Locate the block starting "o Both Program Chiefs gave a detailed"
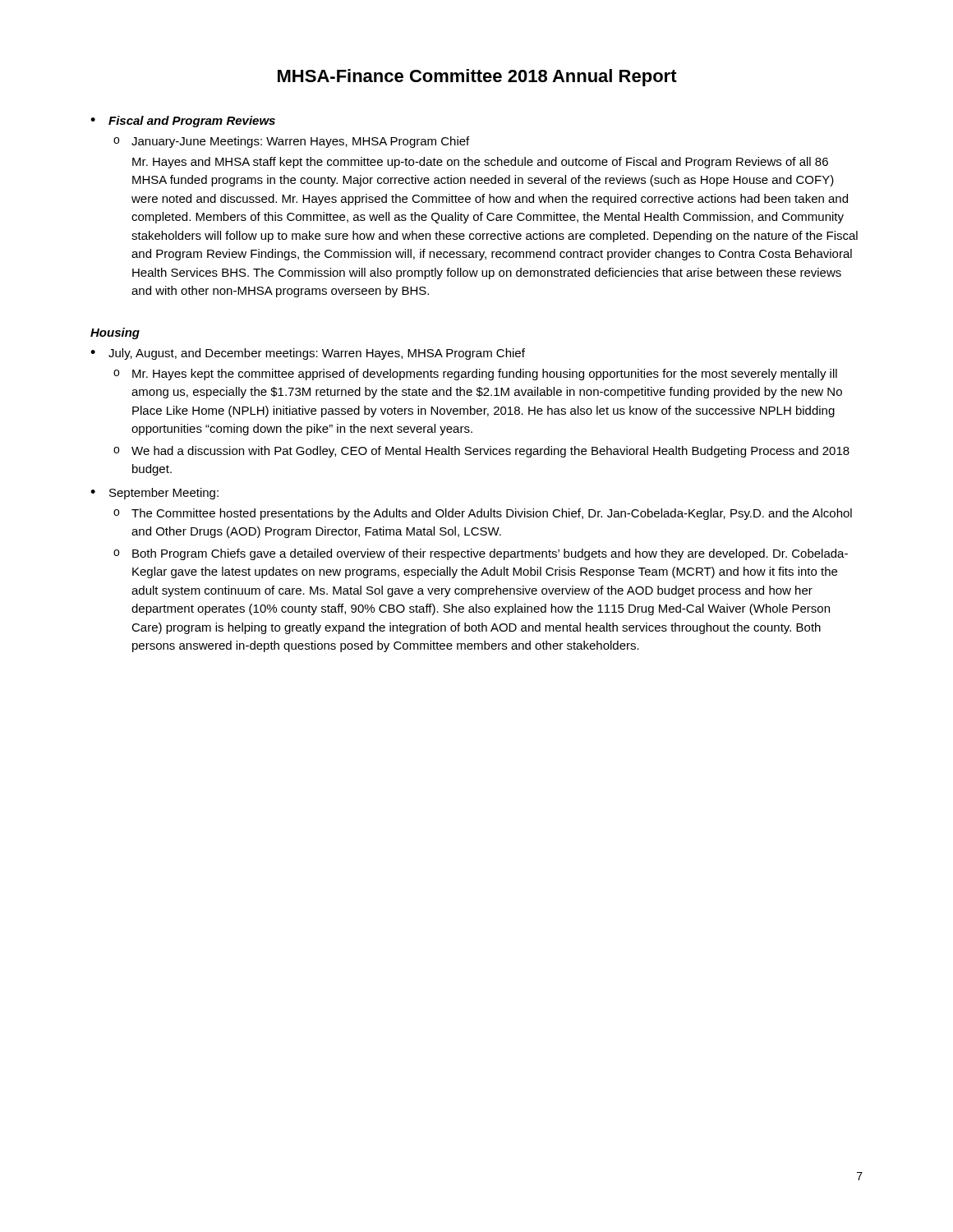Screen dimensions: 1232x953 click(x=488, y=600)
